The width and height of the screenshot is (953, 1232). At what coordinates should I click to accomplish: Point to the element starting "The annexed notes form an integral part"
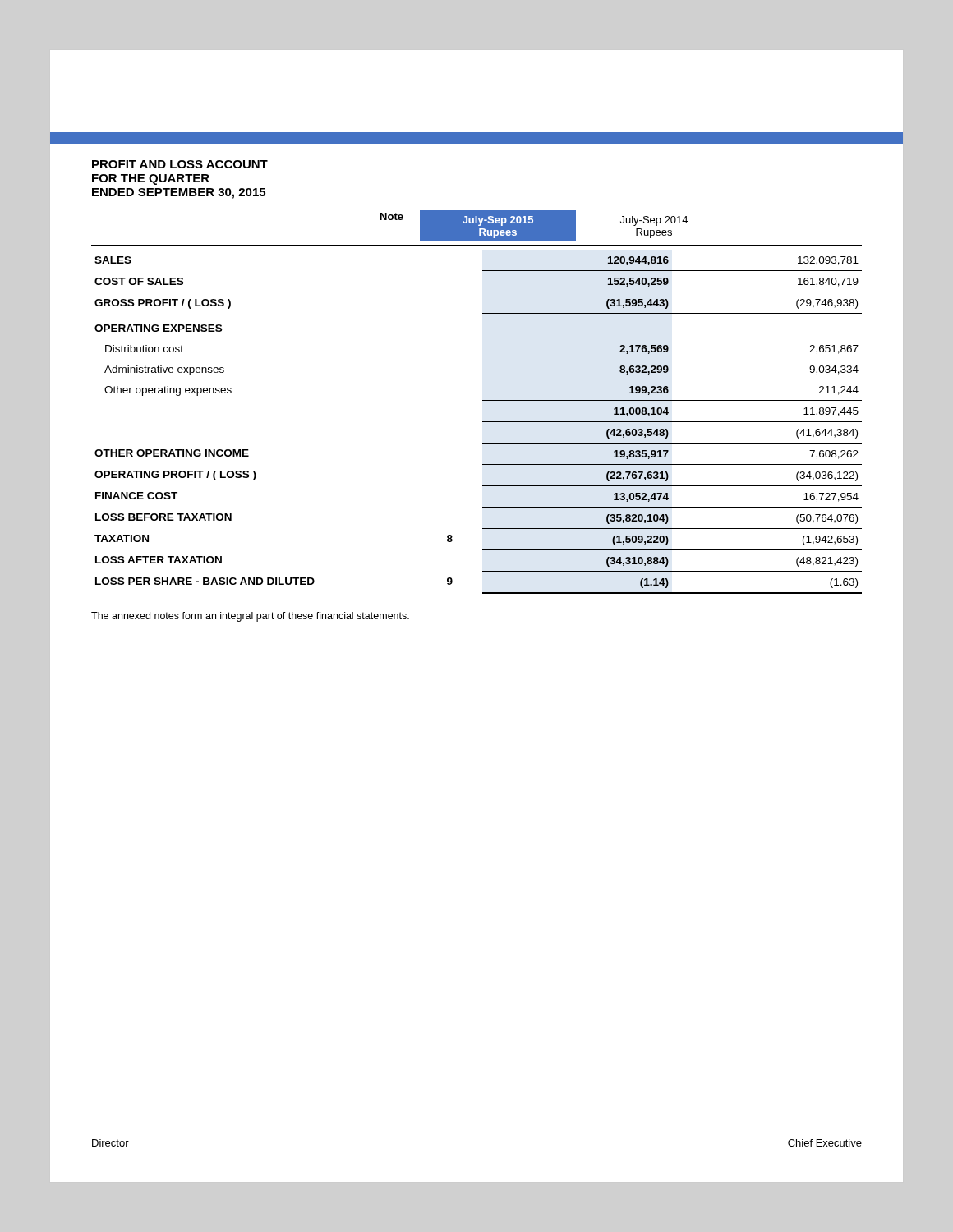(x=250, y=616)
